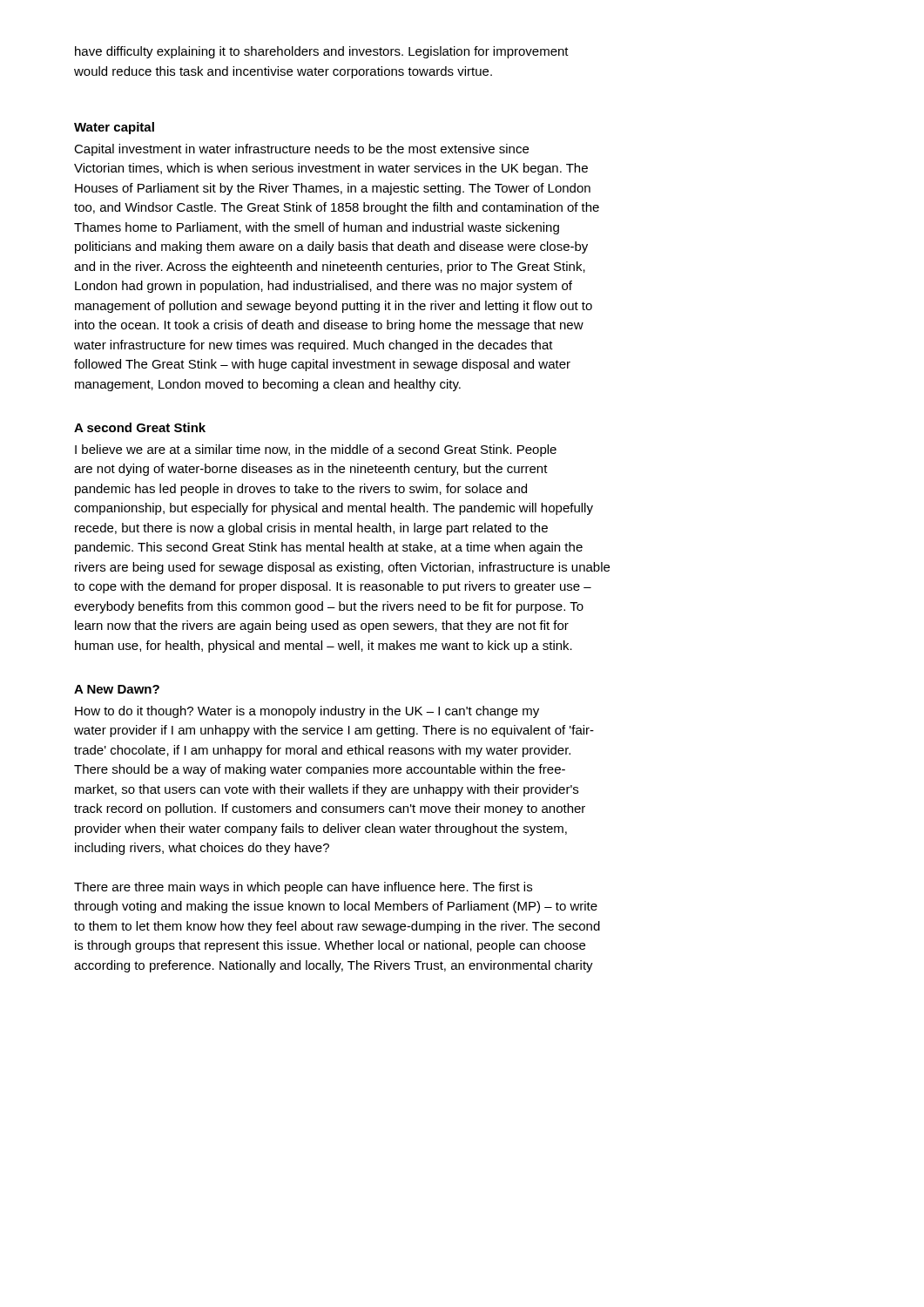Find the text block that reads "How to do it though?"
This screenshot has width=924, height=1307.
coord(462,779)
